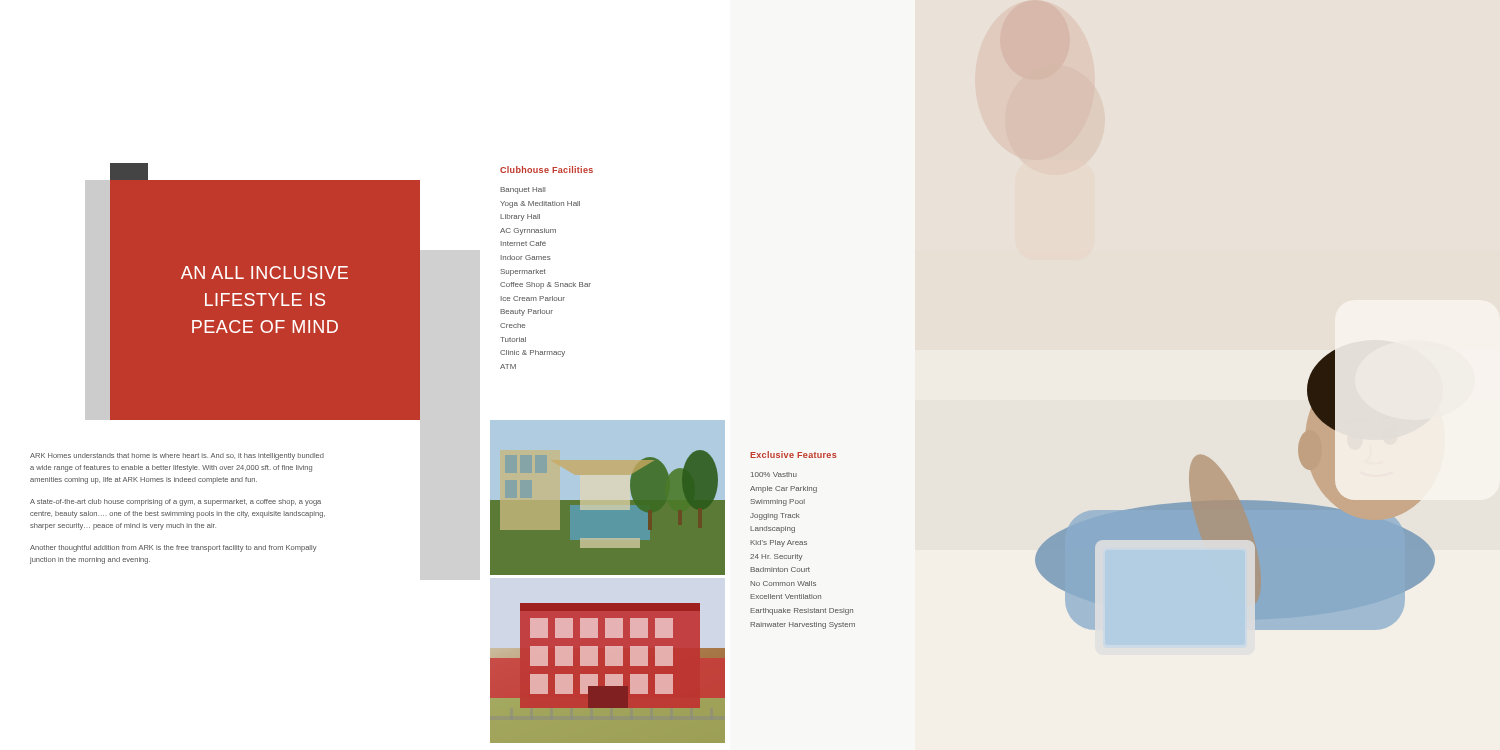Image resolution: width=1500 pixels, height=750 pixels.
Task: Click on the passage starting "Indoor Games"
Action: [x=525, y=257]
